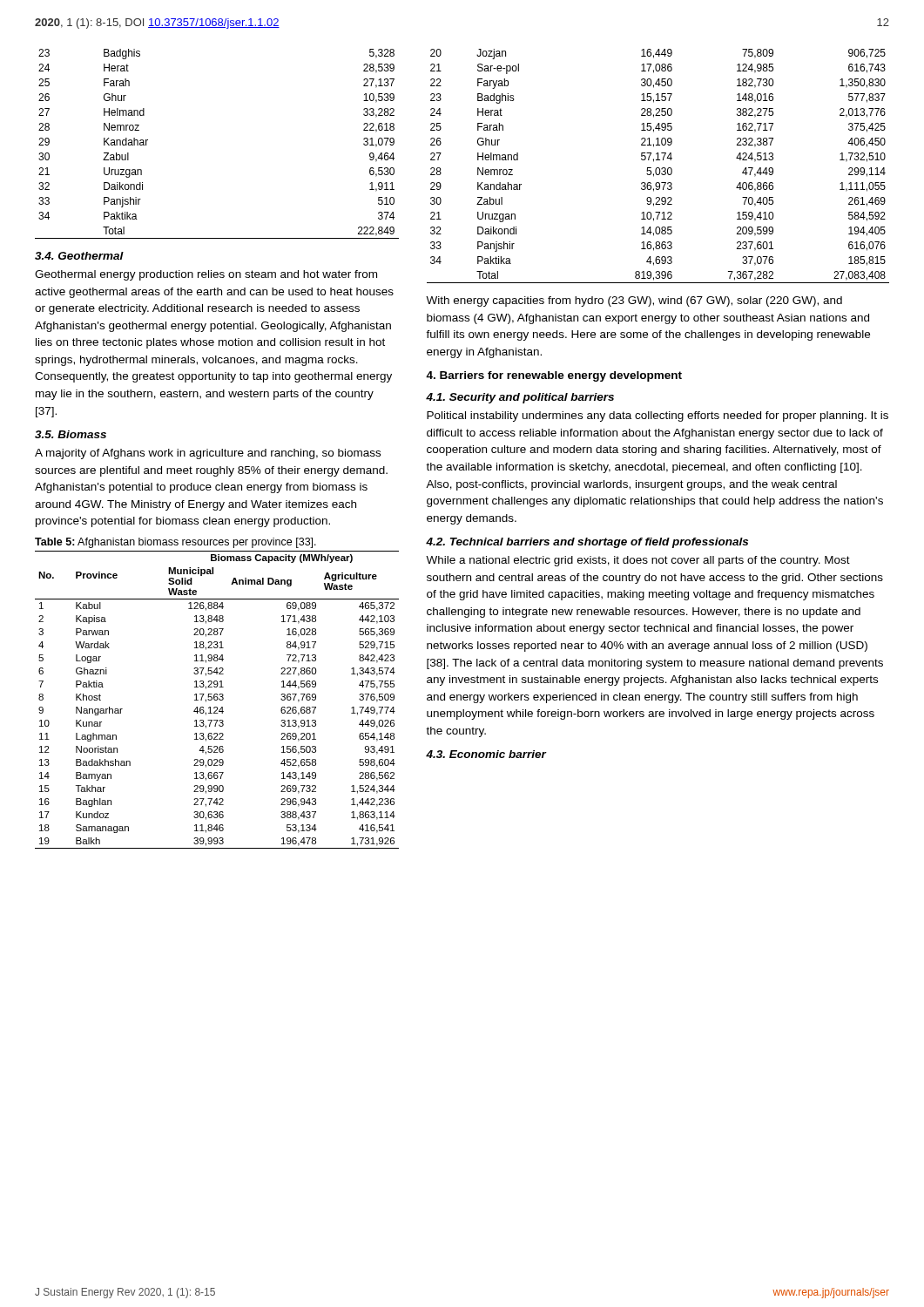Locate the section header that says "4.3. Economic barrier"
The width and height of the screenshot is (924, 1307).
click(x=486, y=754)
